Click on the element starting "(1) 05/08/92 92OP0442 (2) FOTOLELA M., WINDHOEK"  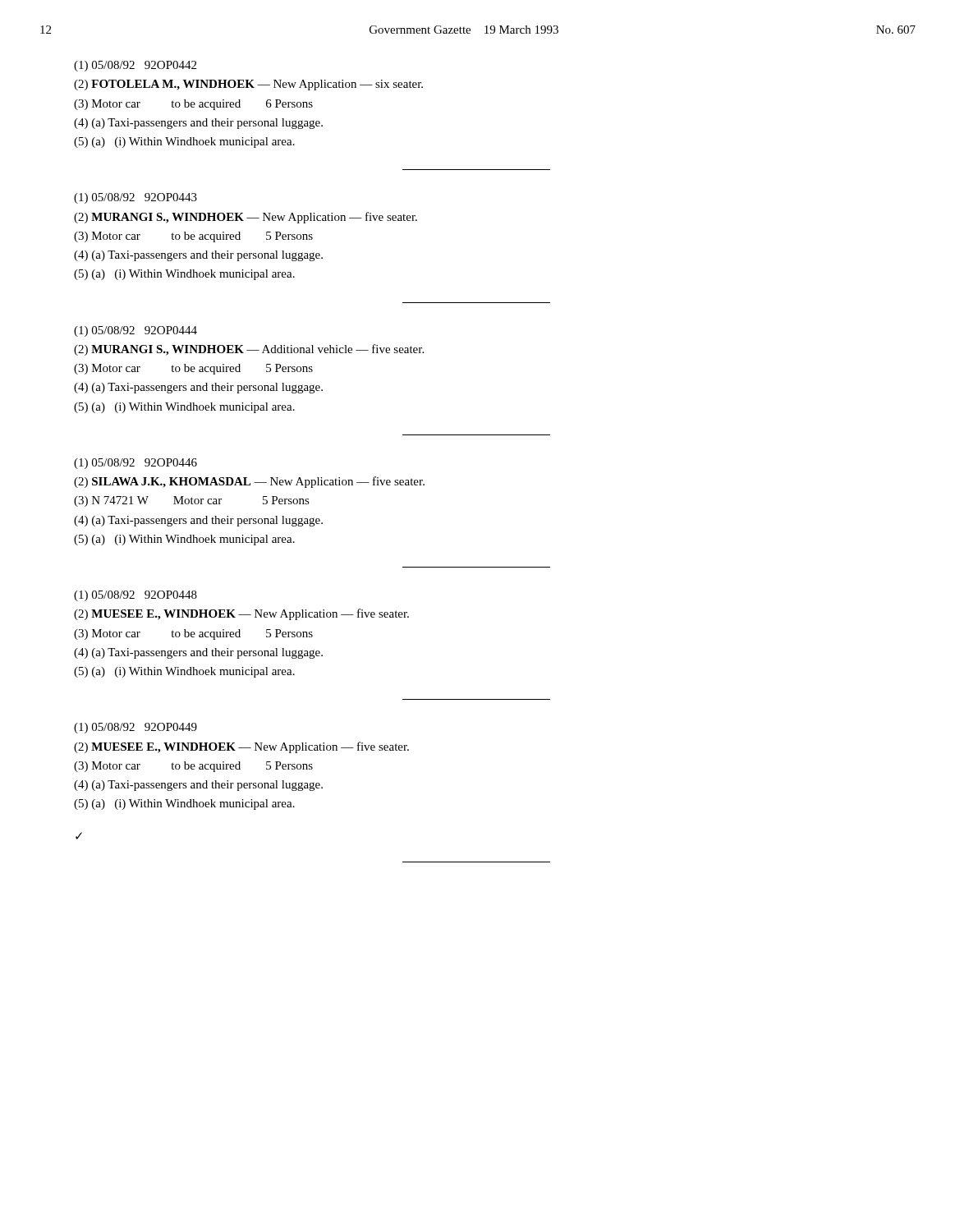135,66
